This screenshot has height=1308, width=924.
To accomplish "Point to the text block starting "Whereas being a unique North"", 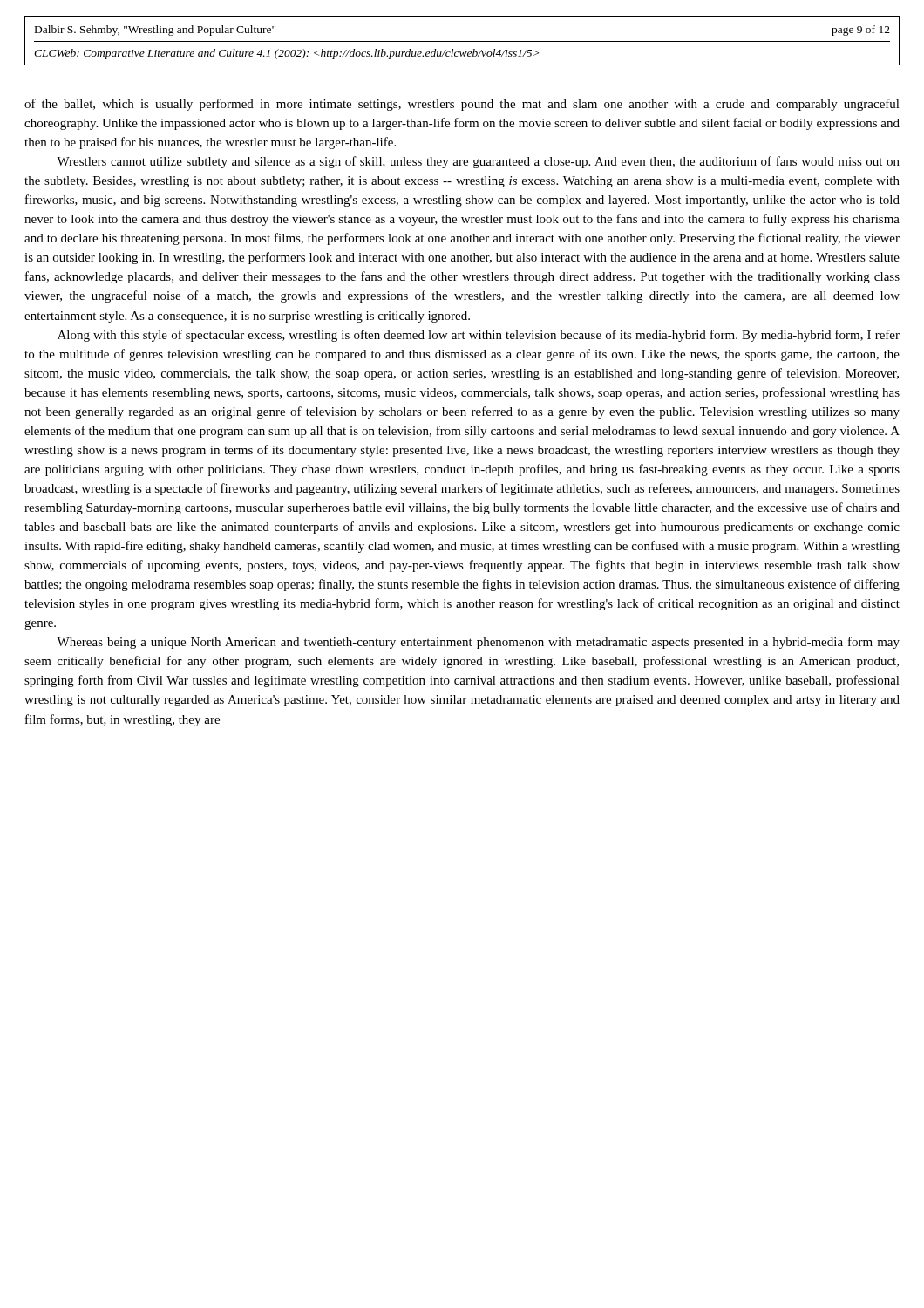I will pyautogui.click(x=462, y=680).
